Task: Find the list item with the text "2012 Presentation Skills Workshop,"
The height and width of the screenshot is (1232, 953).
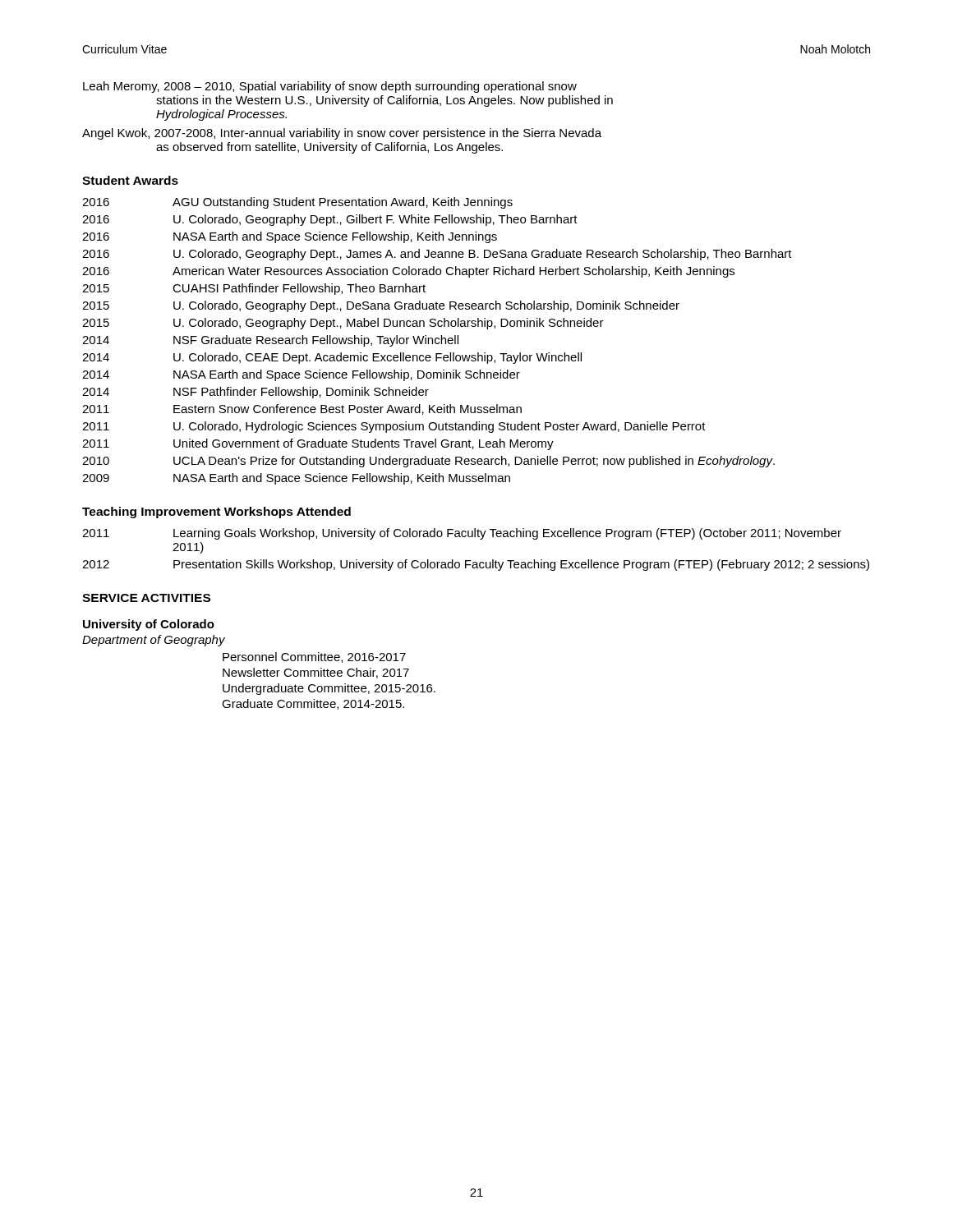Action: (476, 564)
